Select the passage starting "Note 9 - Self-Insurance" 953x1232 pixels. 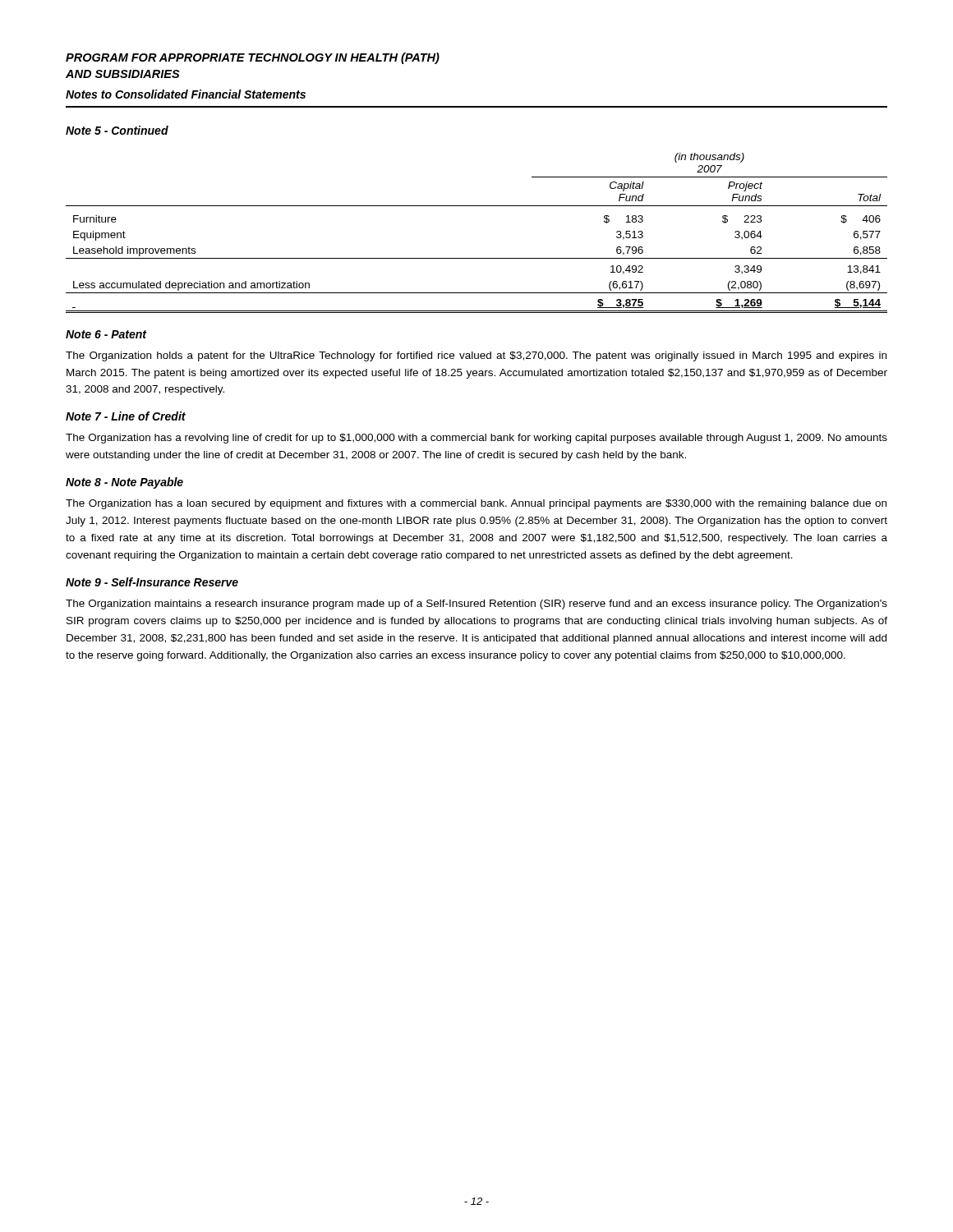point(152,582)
